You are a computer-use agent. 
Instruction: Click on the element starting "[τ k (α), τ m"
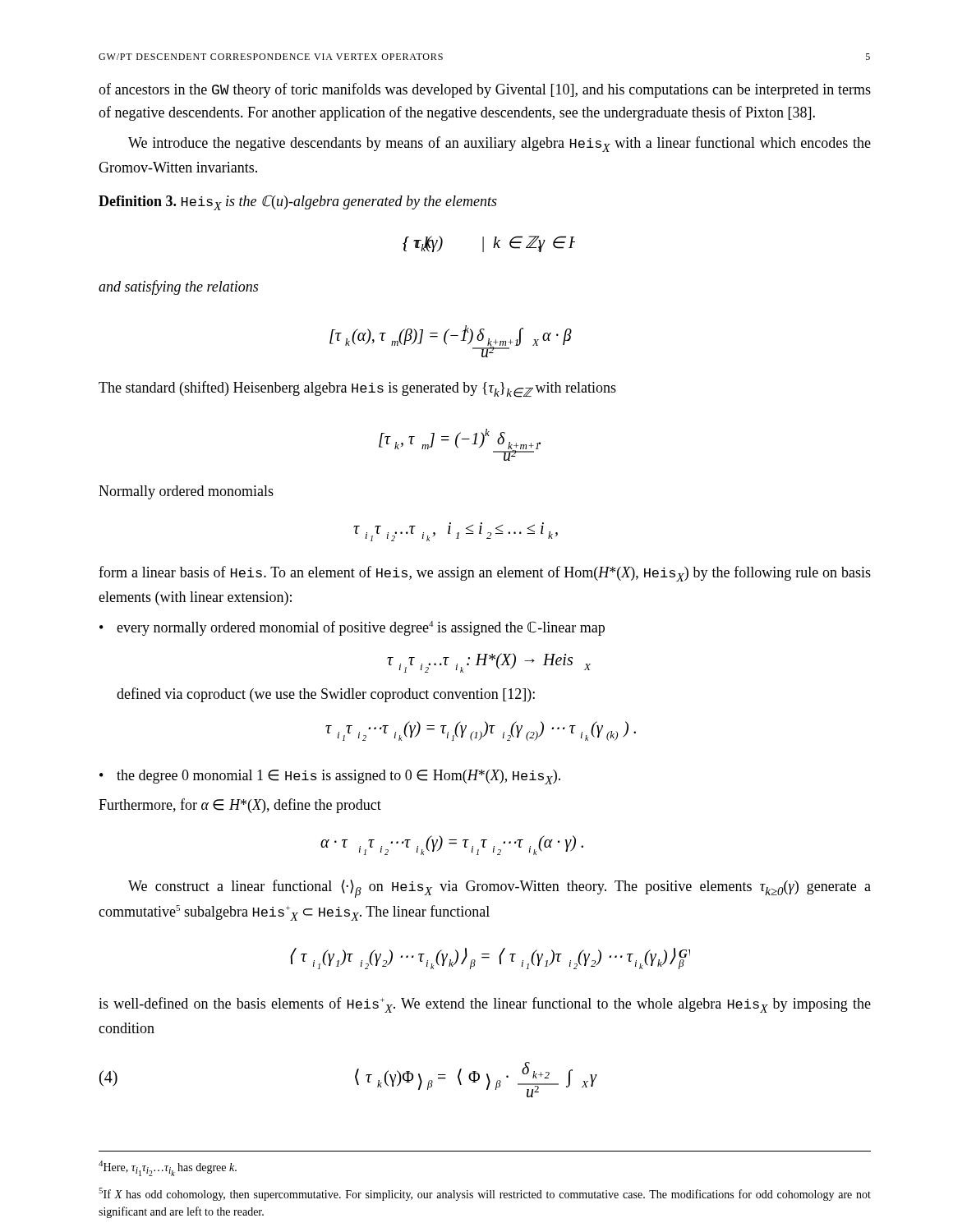485,335
